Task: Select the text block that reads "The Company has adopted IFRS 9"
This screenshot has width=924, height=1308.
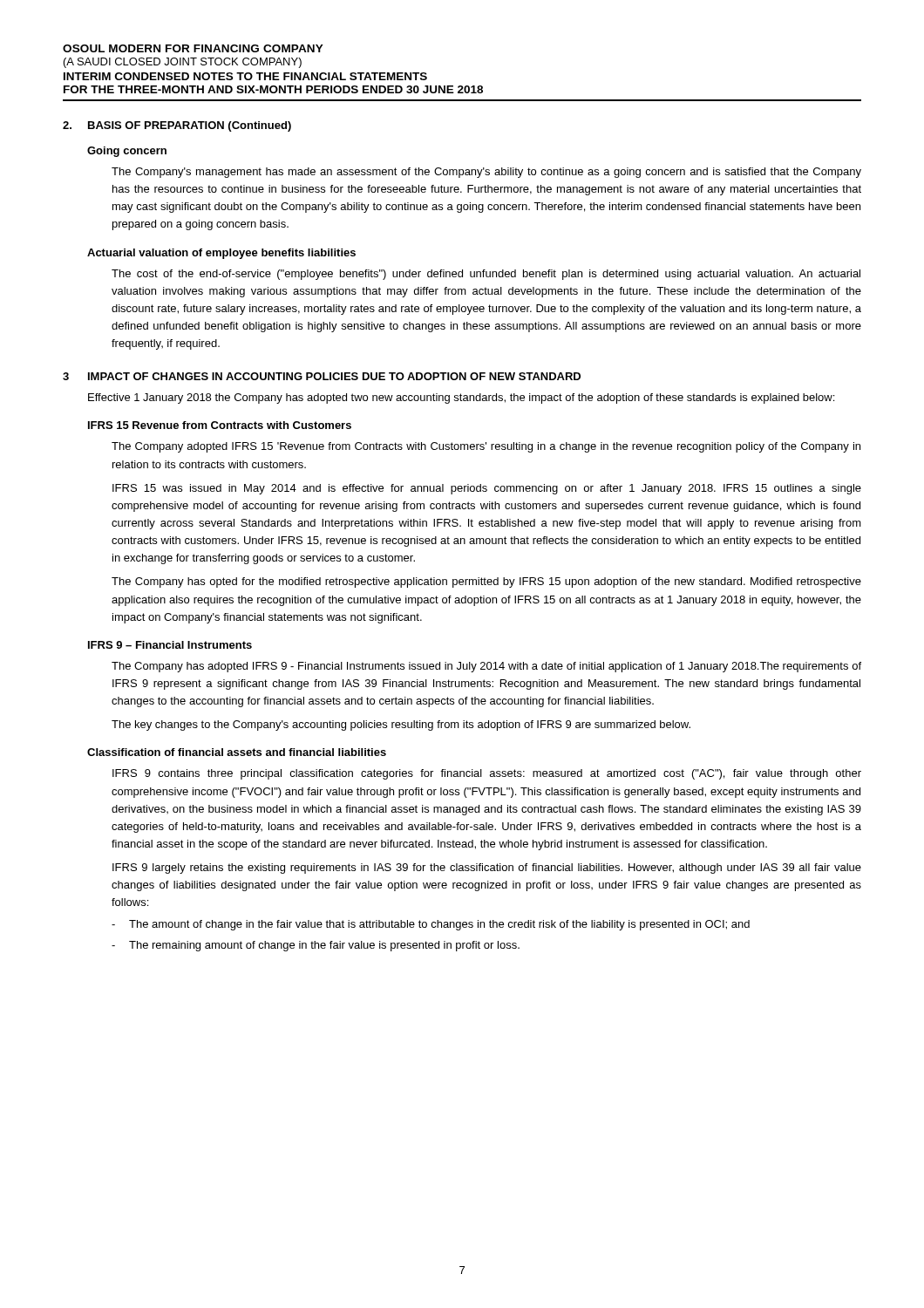Action: 486,683
